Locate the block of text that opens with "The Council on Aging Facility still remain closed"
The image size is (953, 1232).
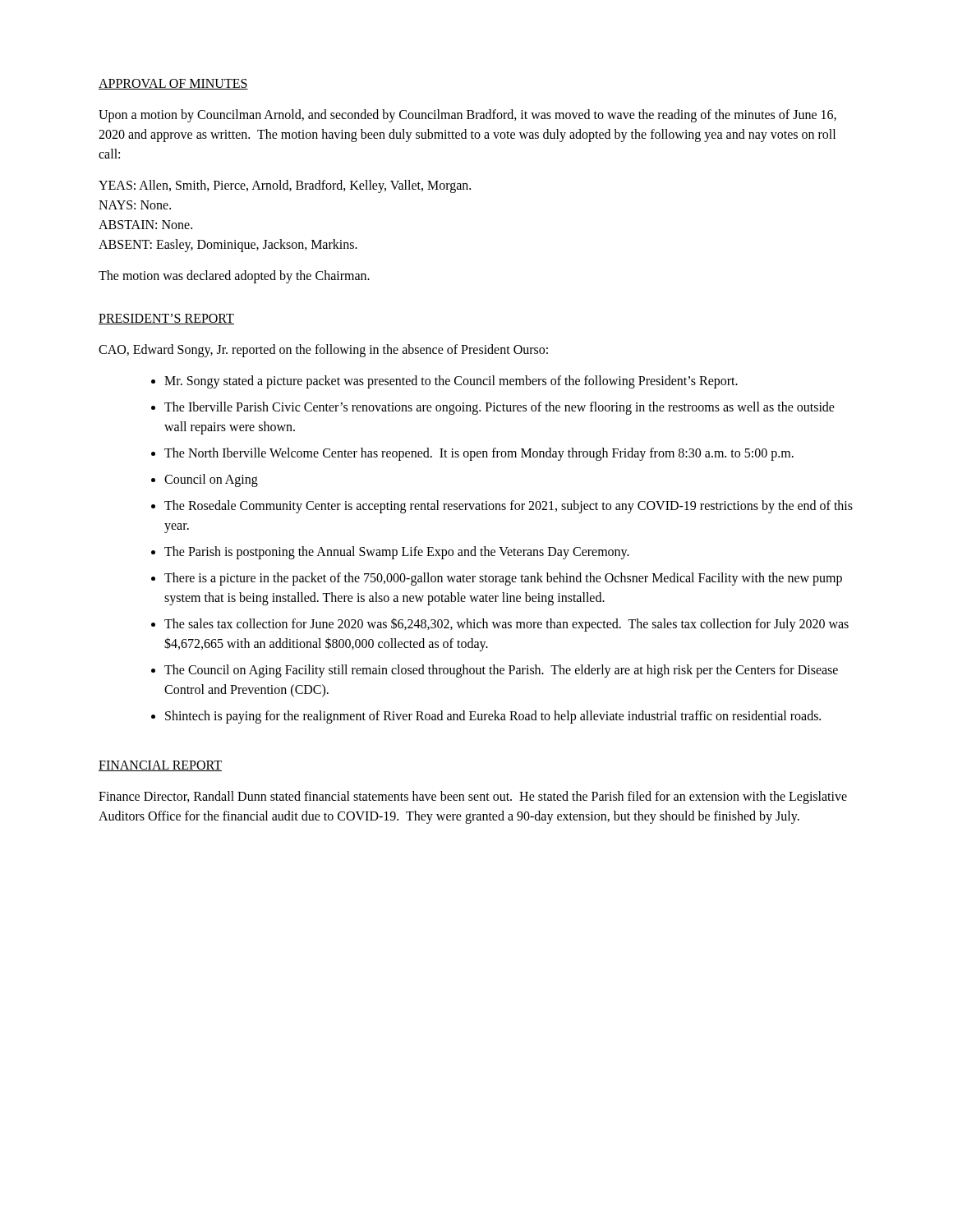(x=501, y=680)
